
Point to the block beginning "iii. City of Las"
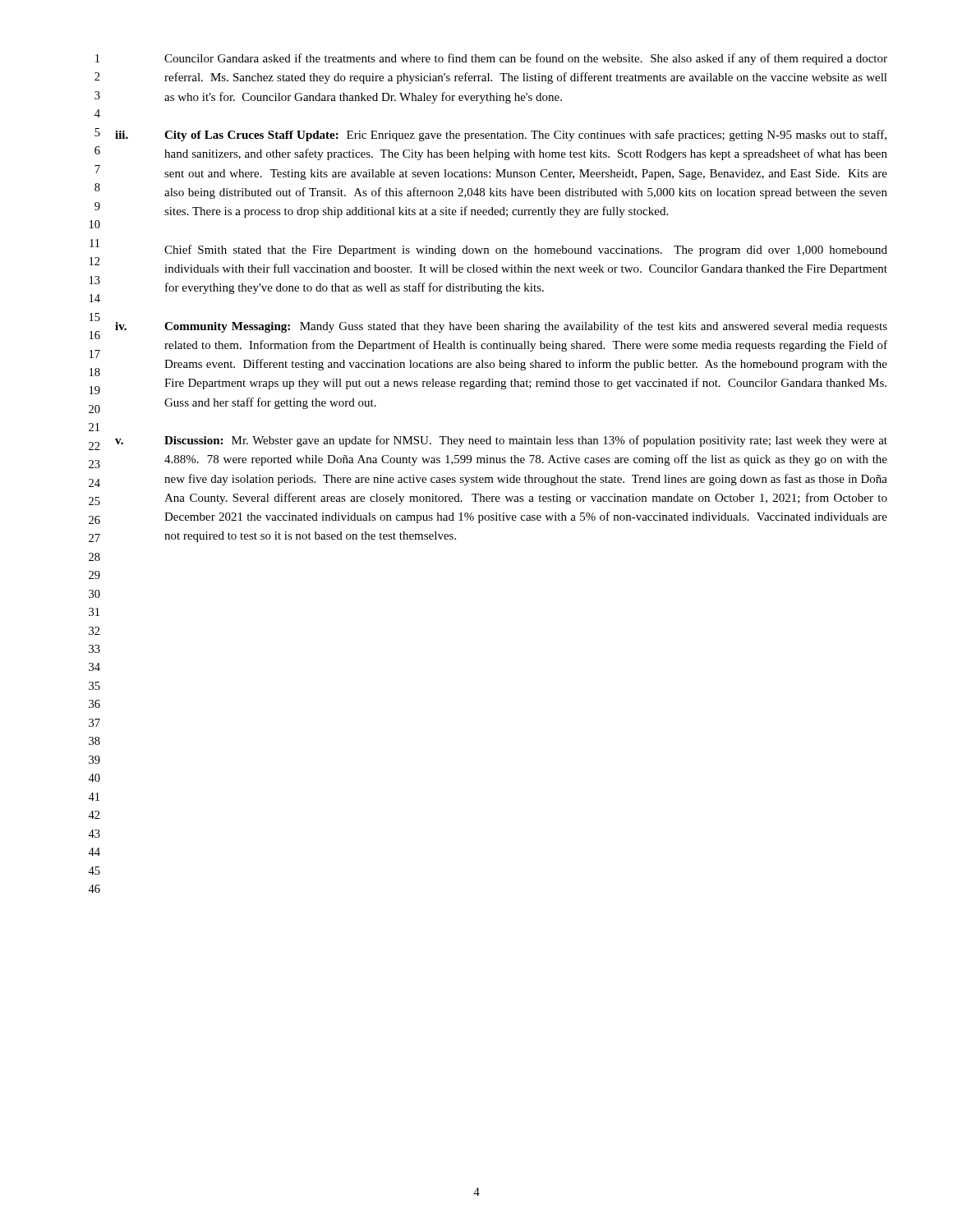pos(501,173)
